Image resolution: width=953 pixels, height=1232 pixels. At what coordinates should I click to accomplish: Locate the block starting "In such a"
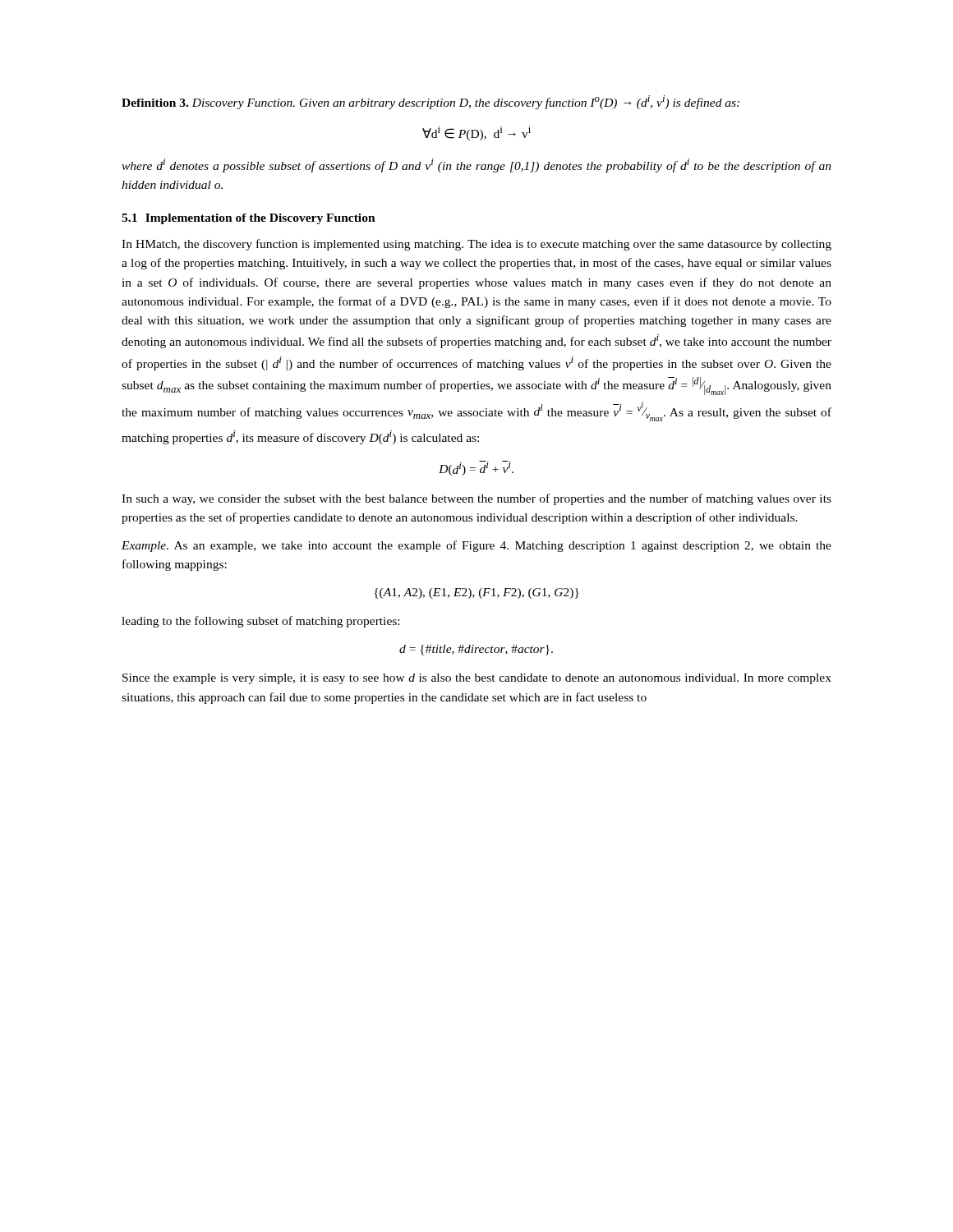tap(476, 507)
